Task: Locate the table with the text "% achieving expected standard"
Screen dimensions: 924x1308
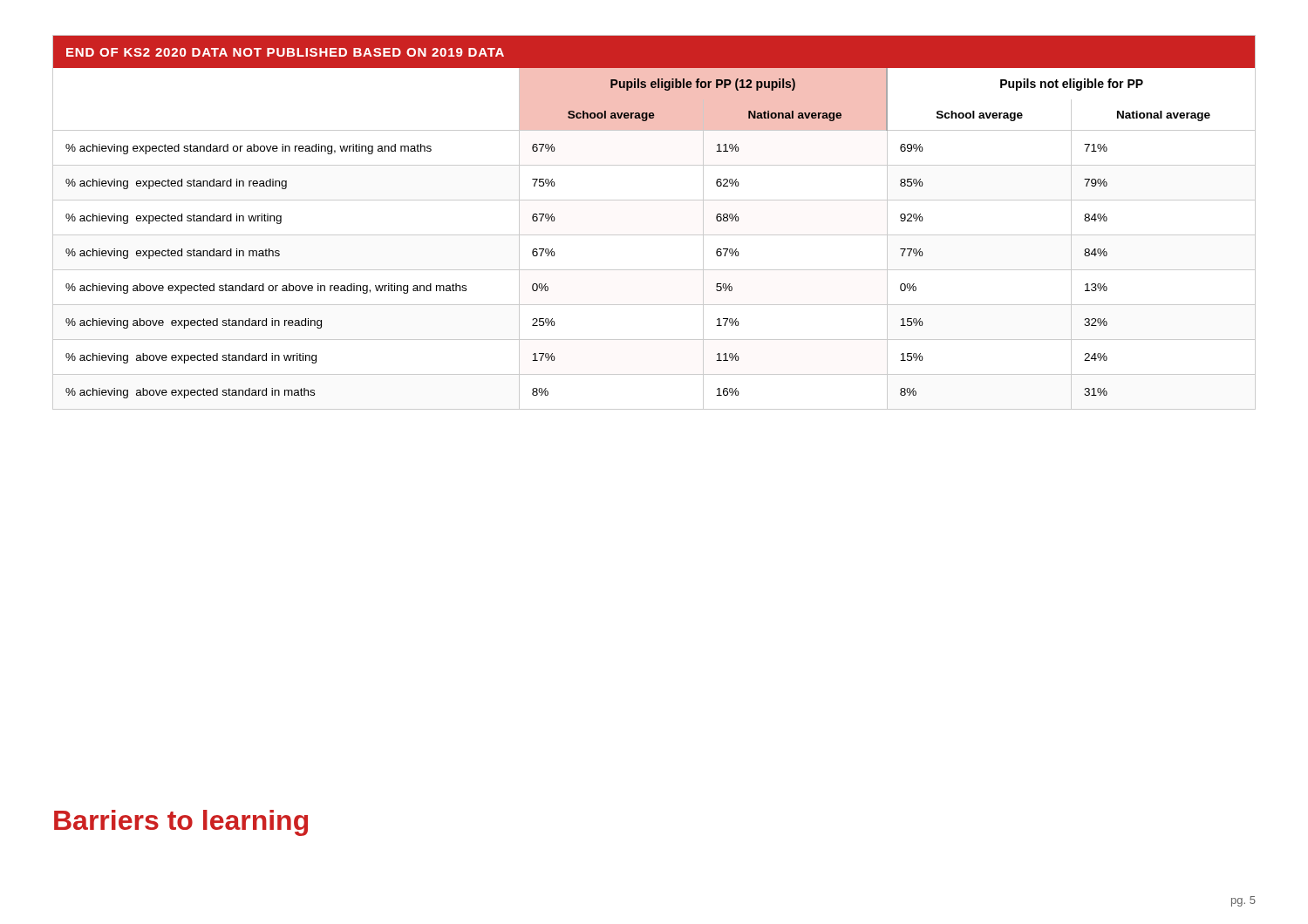Action: tap(654, 222)
